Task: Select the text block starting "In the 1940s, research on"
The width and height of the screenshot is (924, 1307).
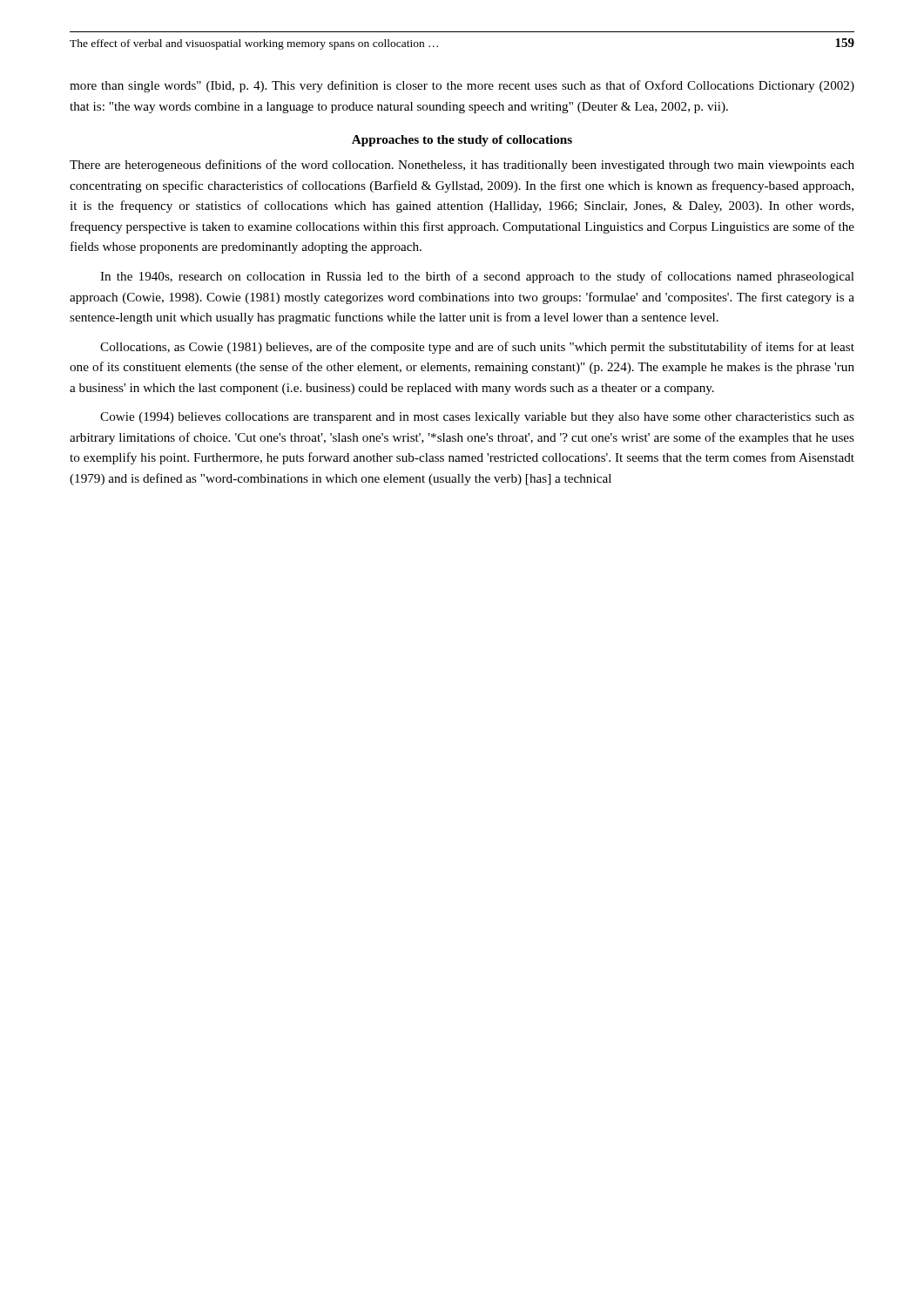Action: [x=462, y=296]
